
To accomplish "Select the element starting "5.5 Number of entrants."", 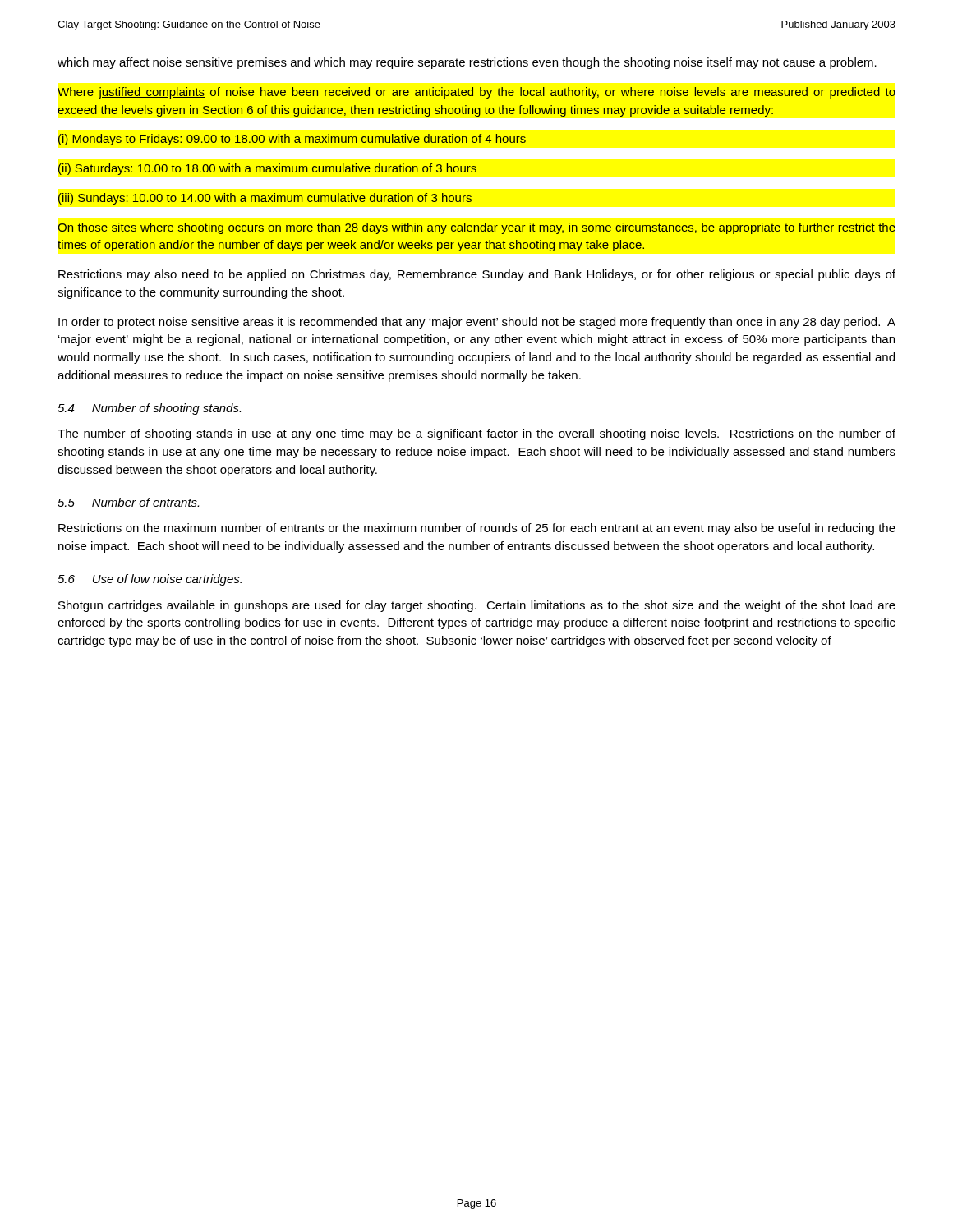I will pos(128,502).
